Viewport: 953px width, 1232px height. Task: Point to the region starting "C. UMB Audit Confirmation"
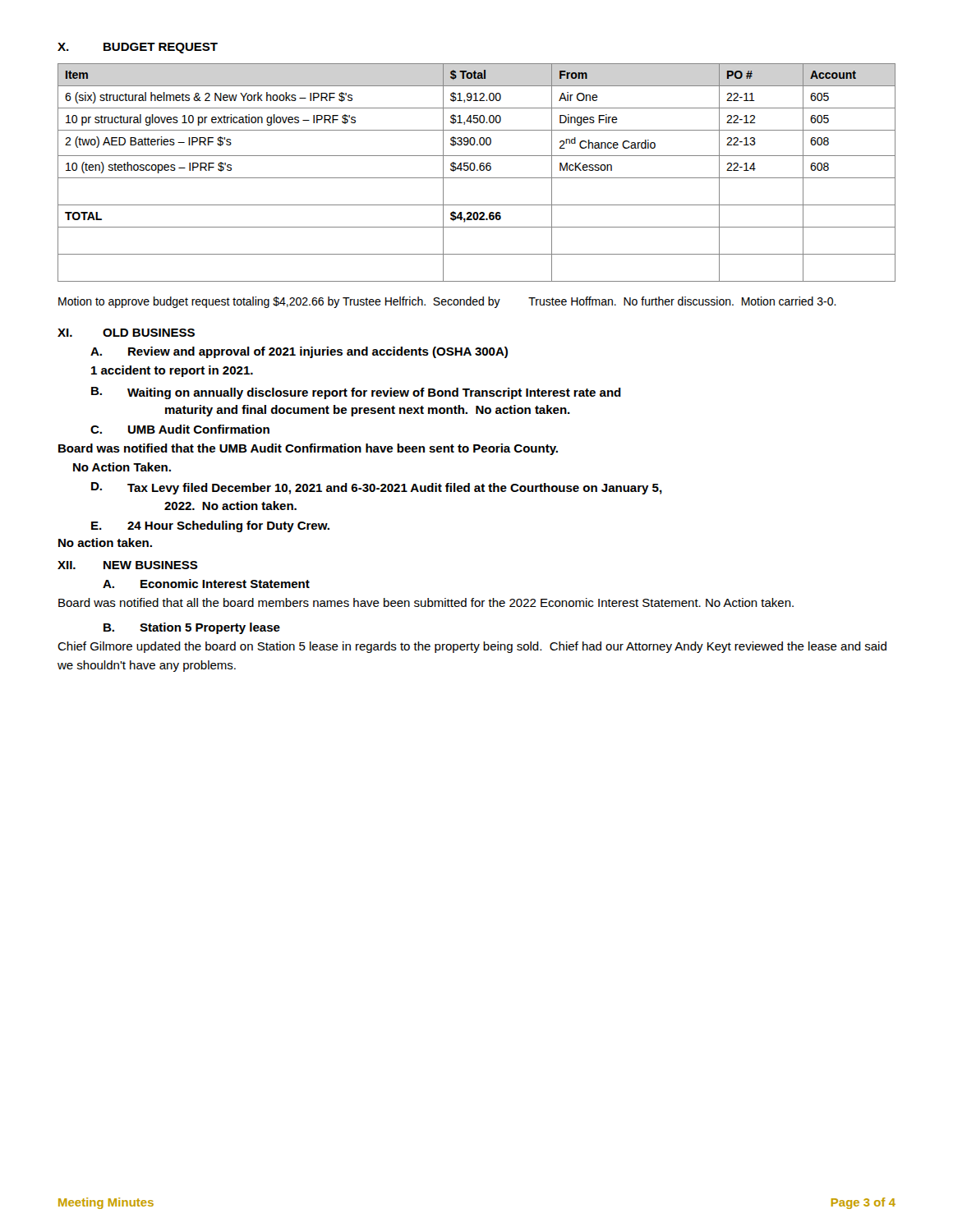pyautogui.click(x=180, y=429)
